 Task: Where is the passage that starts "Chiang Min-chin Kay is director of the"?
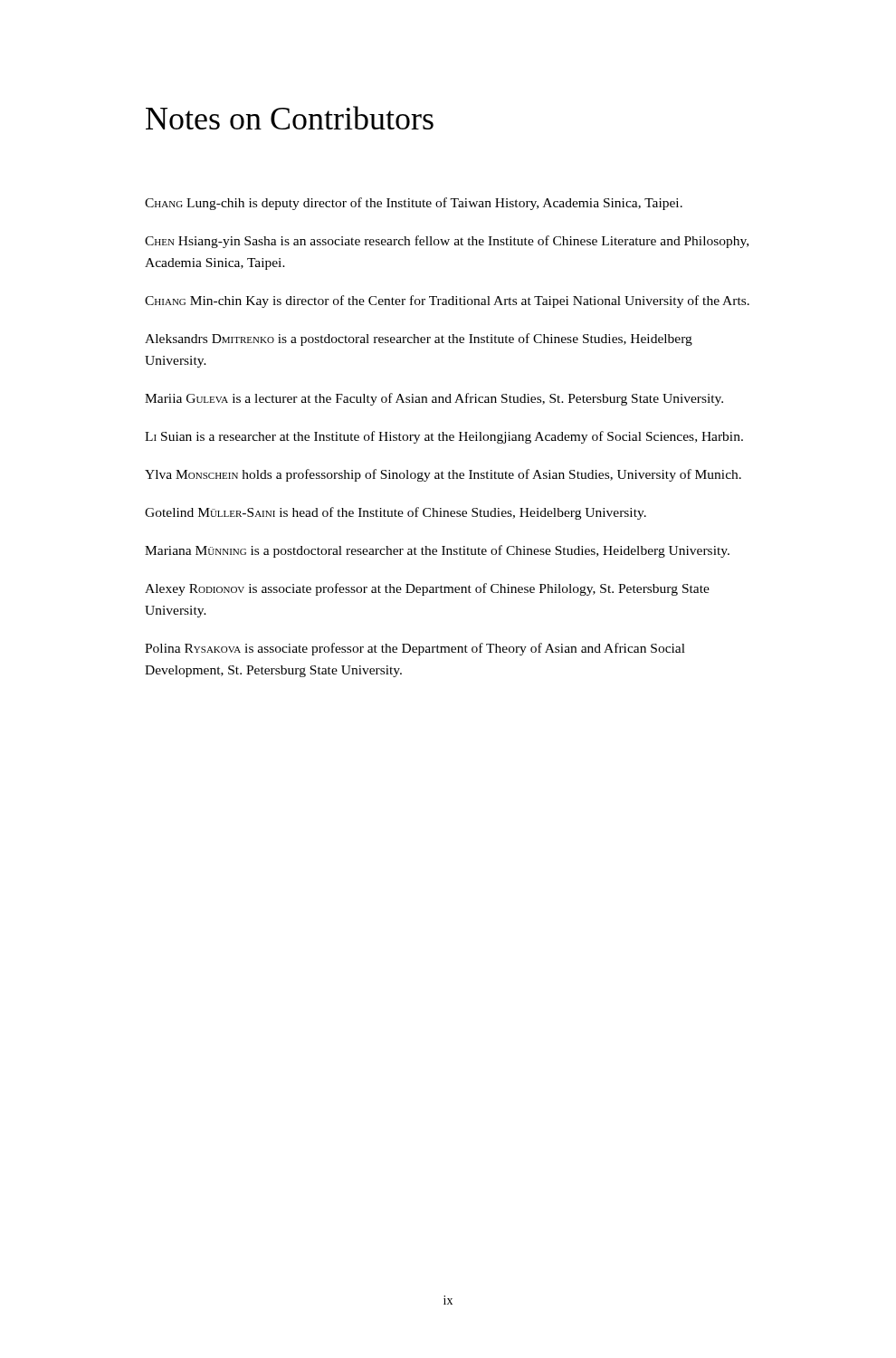[x=447, y=300]
